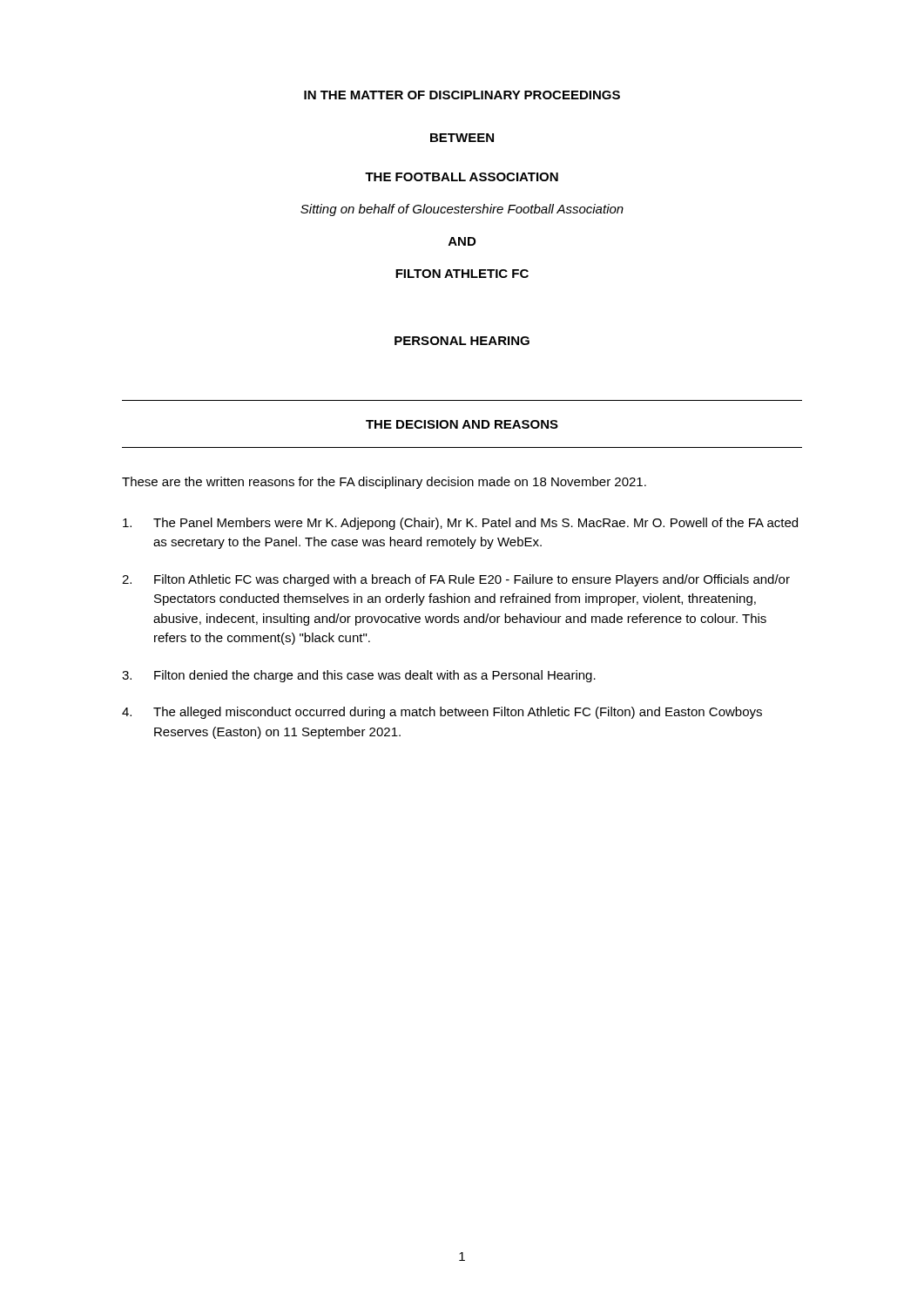Click on the section header containing "THE DECISION AND REASONS"
Image resolution: width=924 pixels, height=1307 pixels.
(462, 424)
